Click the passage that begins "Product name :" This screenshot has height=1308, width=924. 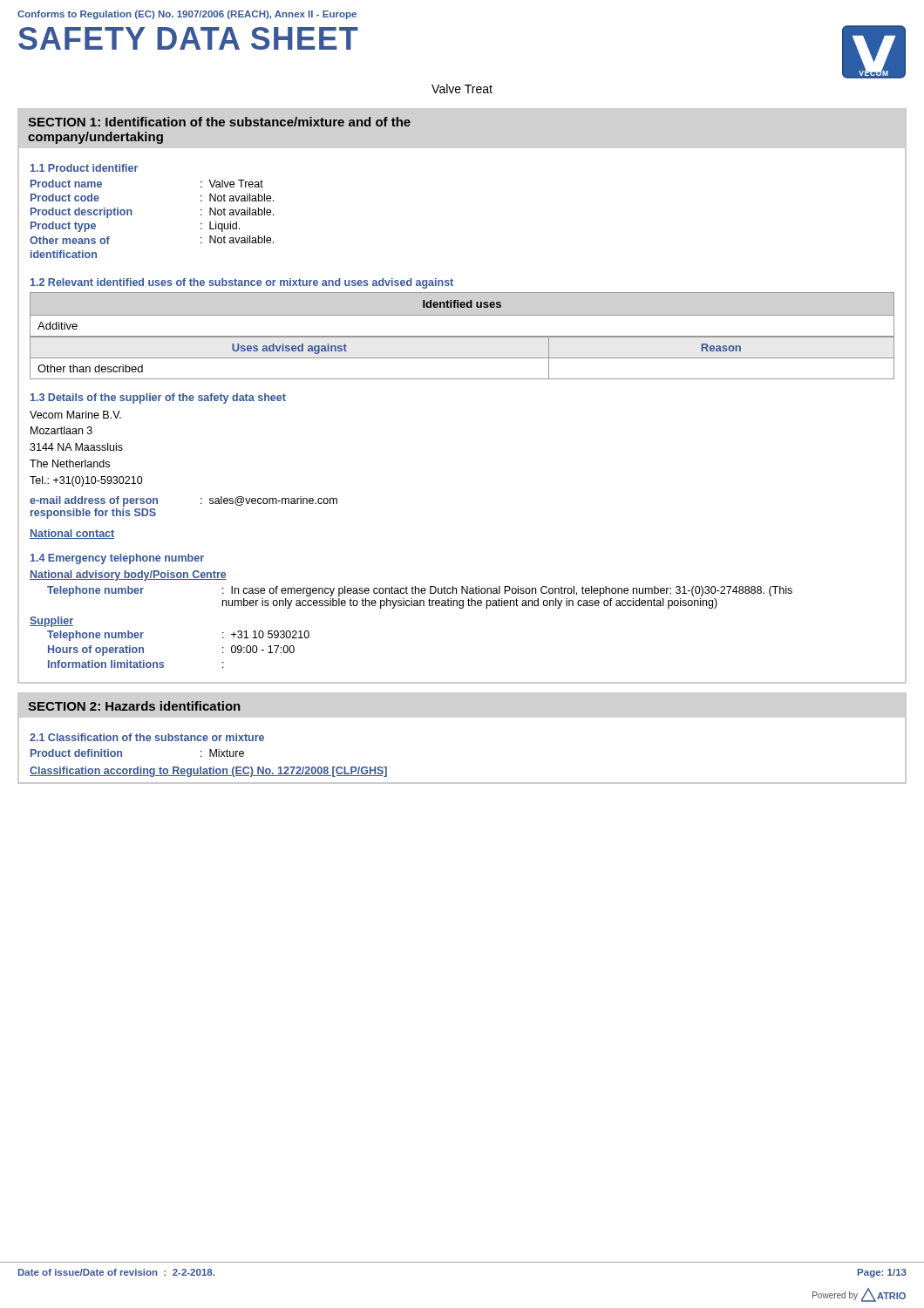[x=66, y=183]
